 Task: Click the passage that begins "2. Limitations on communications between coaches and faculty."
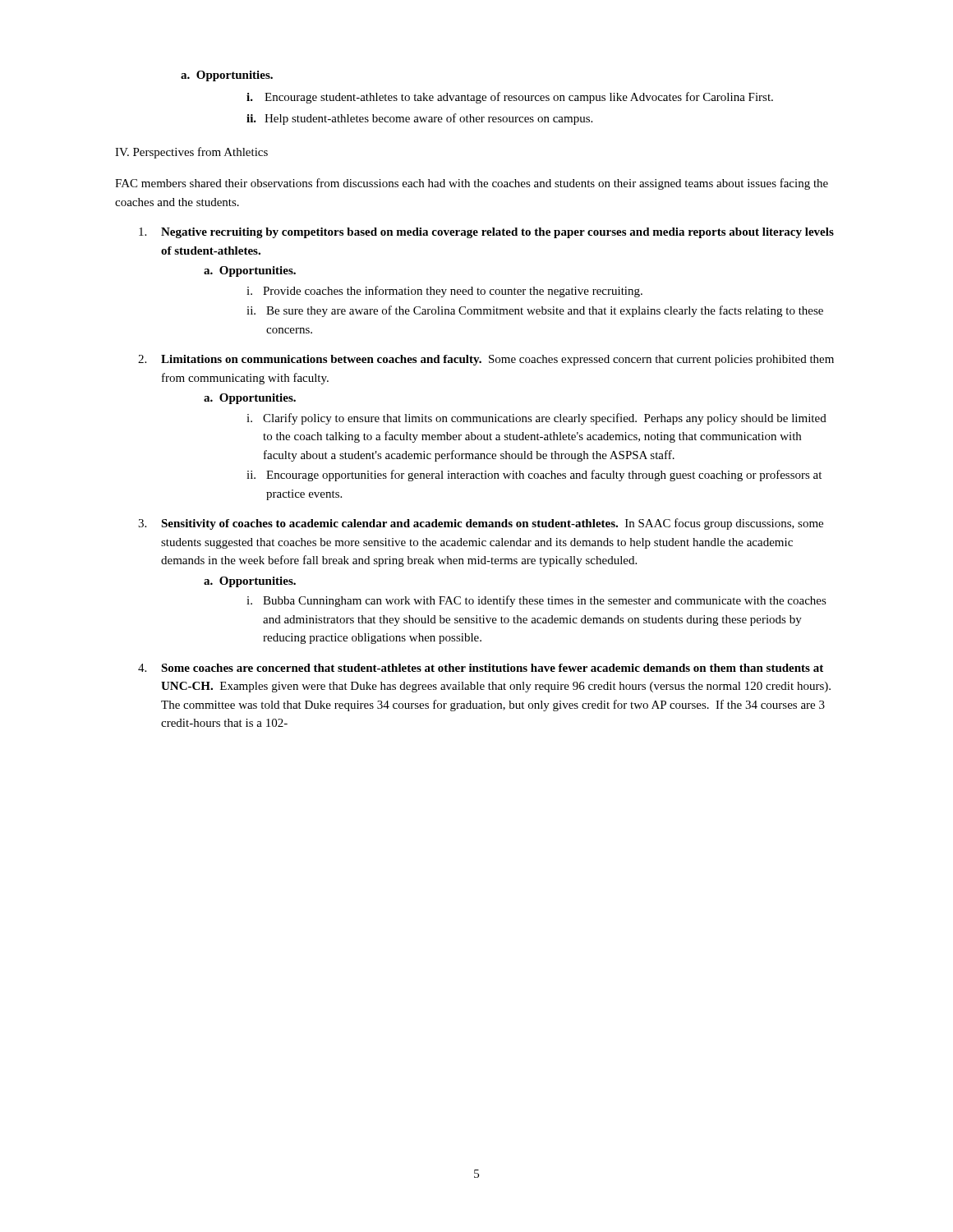488,426
